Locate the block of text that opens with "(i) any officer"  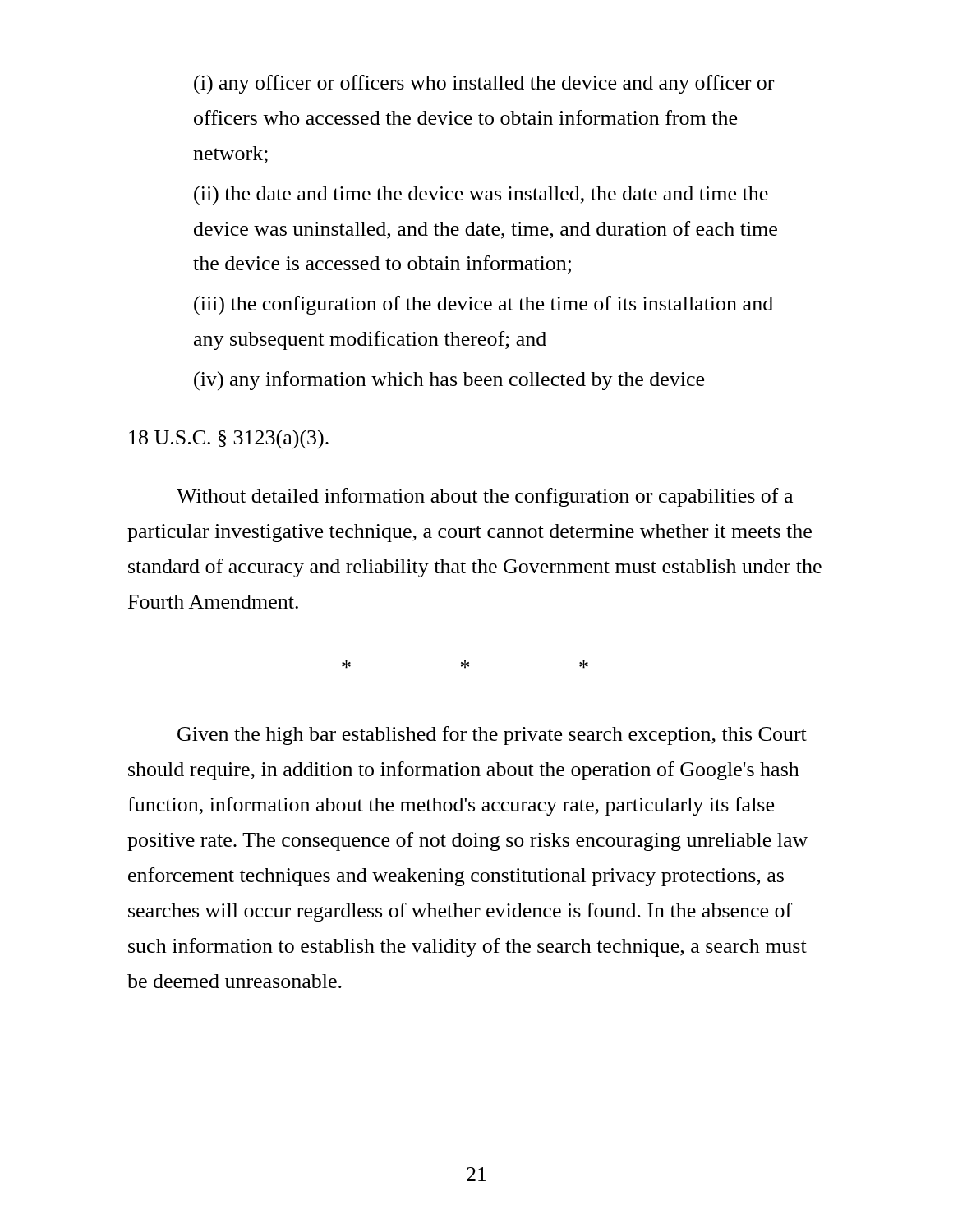(484, 118)
